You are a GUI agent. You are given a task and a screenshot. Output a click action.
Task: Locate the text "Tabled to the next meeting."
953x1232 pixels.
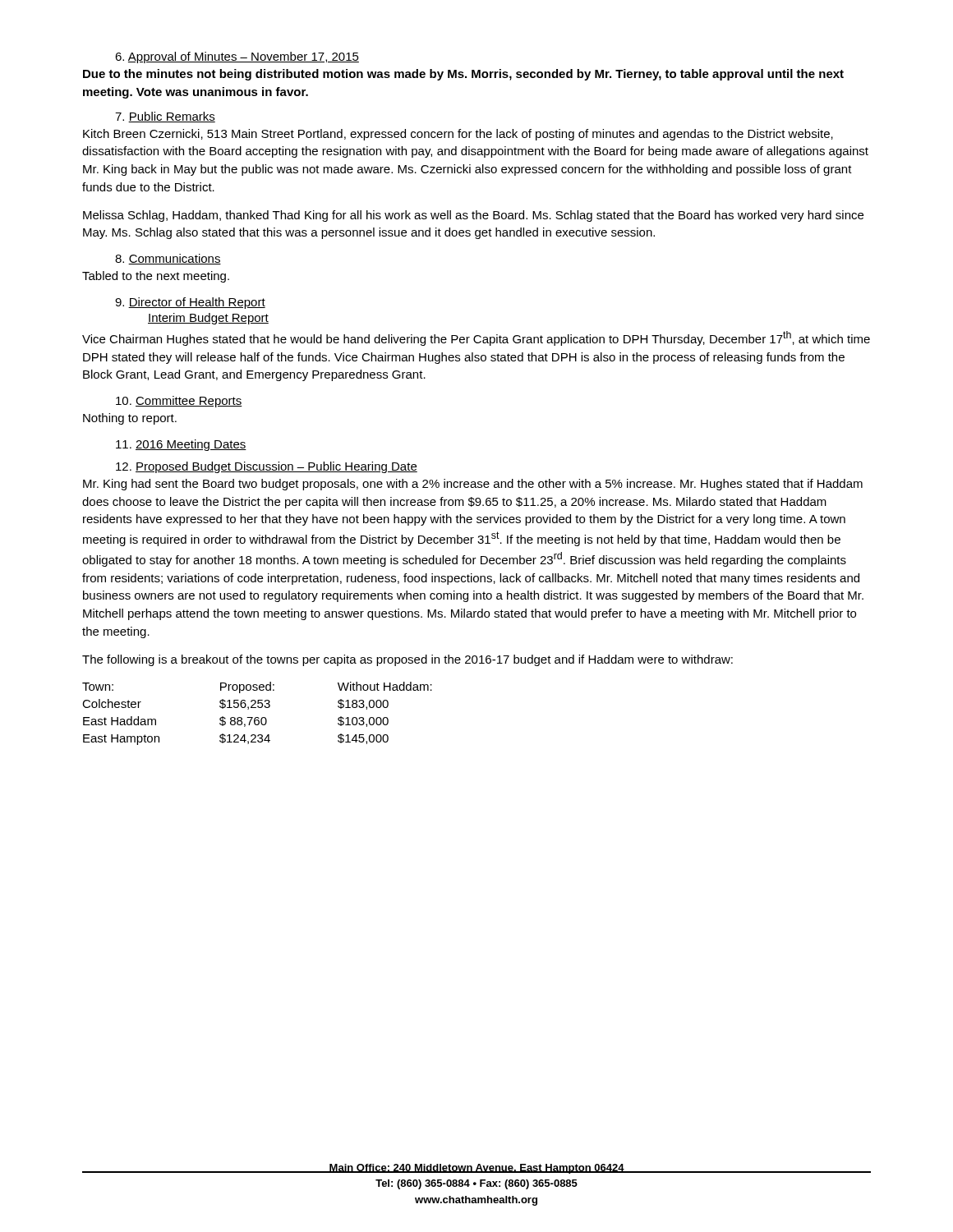(156, 277)
